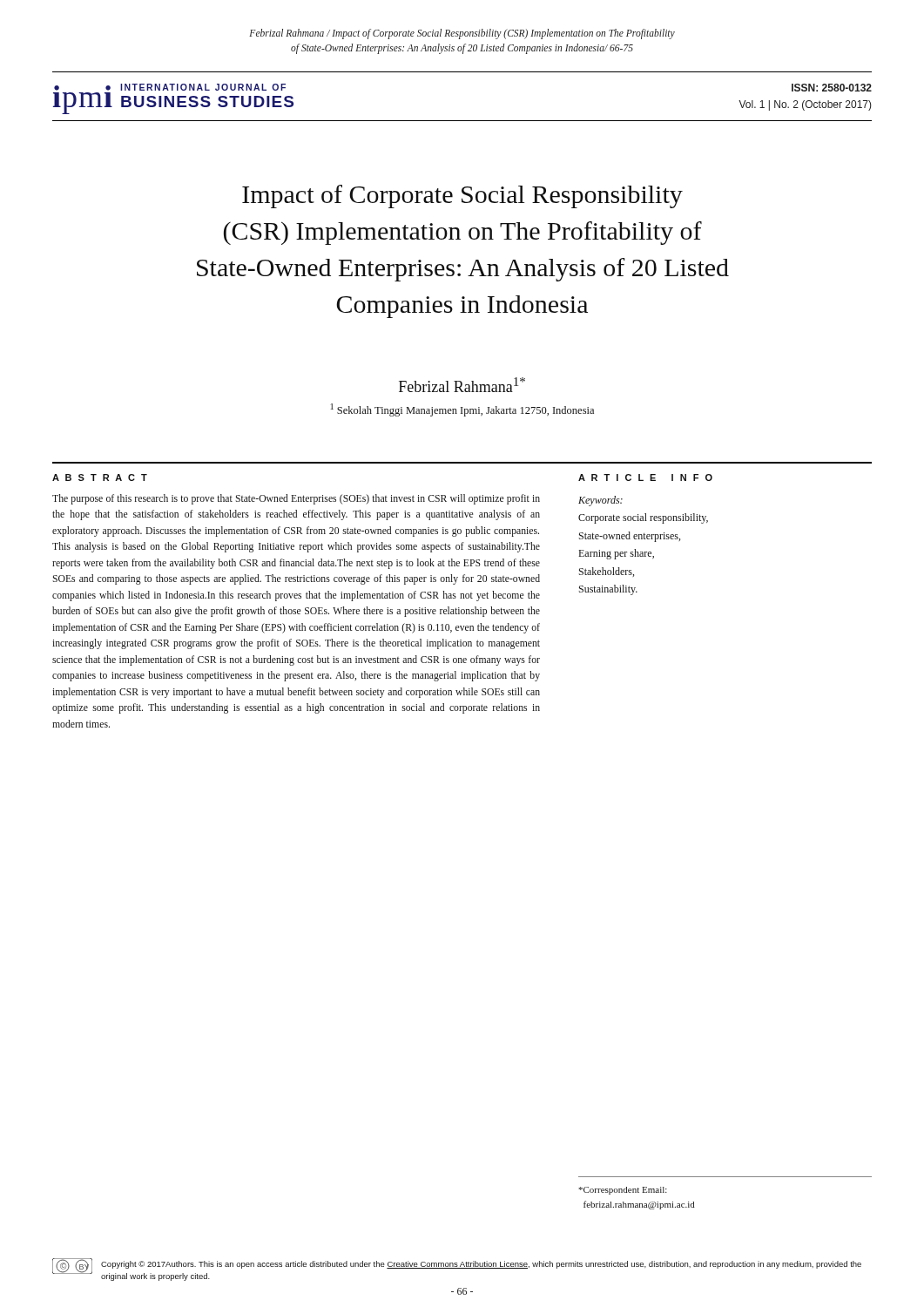The height and width of the screenshot is (1307, 924).
Task: Click on the region starting "Febrizal Rahmana1*"
Action: 462,385
